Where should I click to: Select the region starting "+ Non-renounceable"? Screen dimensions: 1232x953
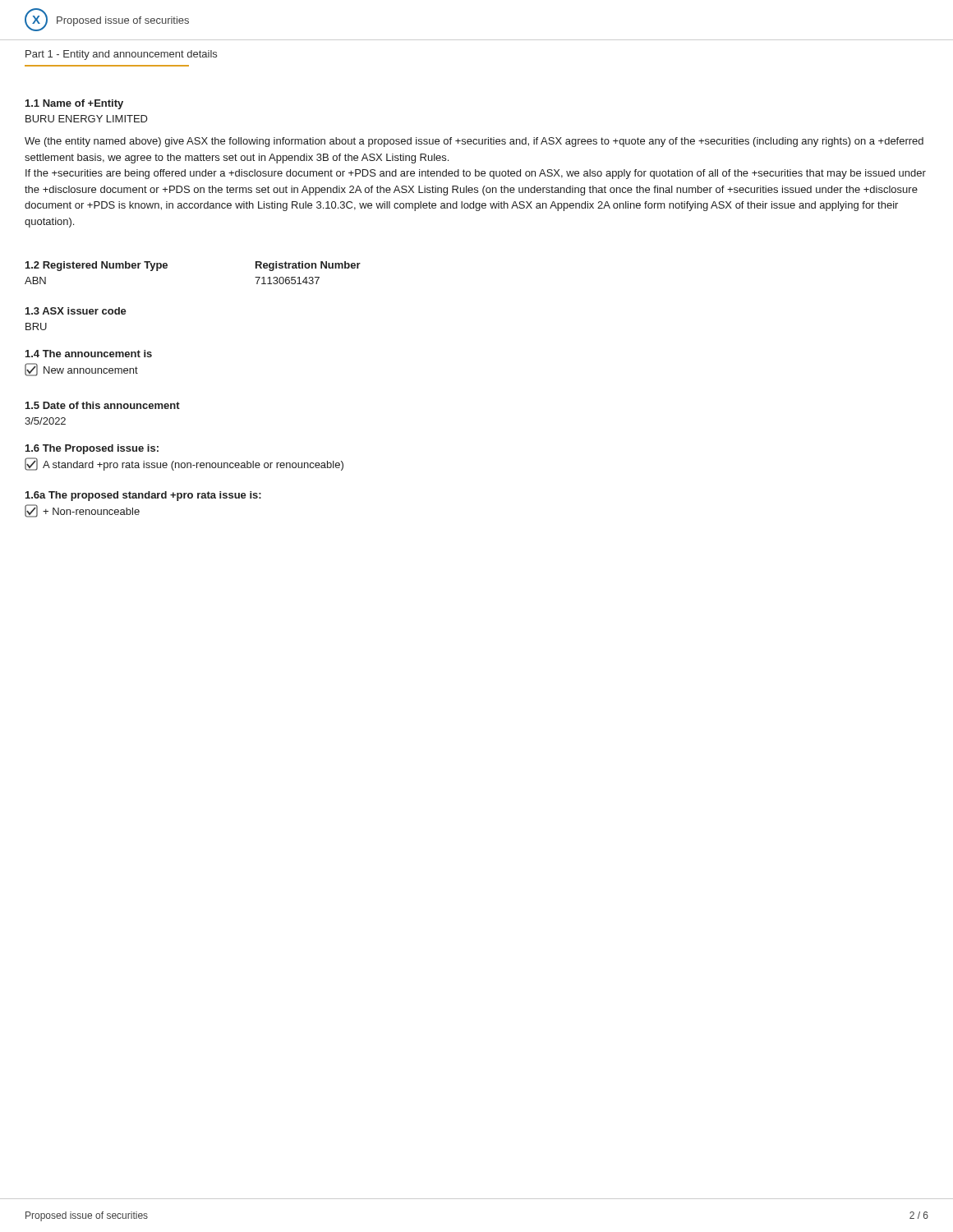(x=82, y=511)
